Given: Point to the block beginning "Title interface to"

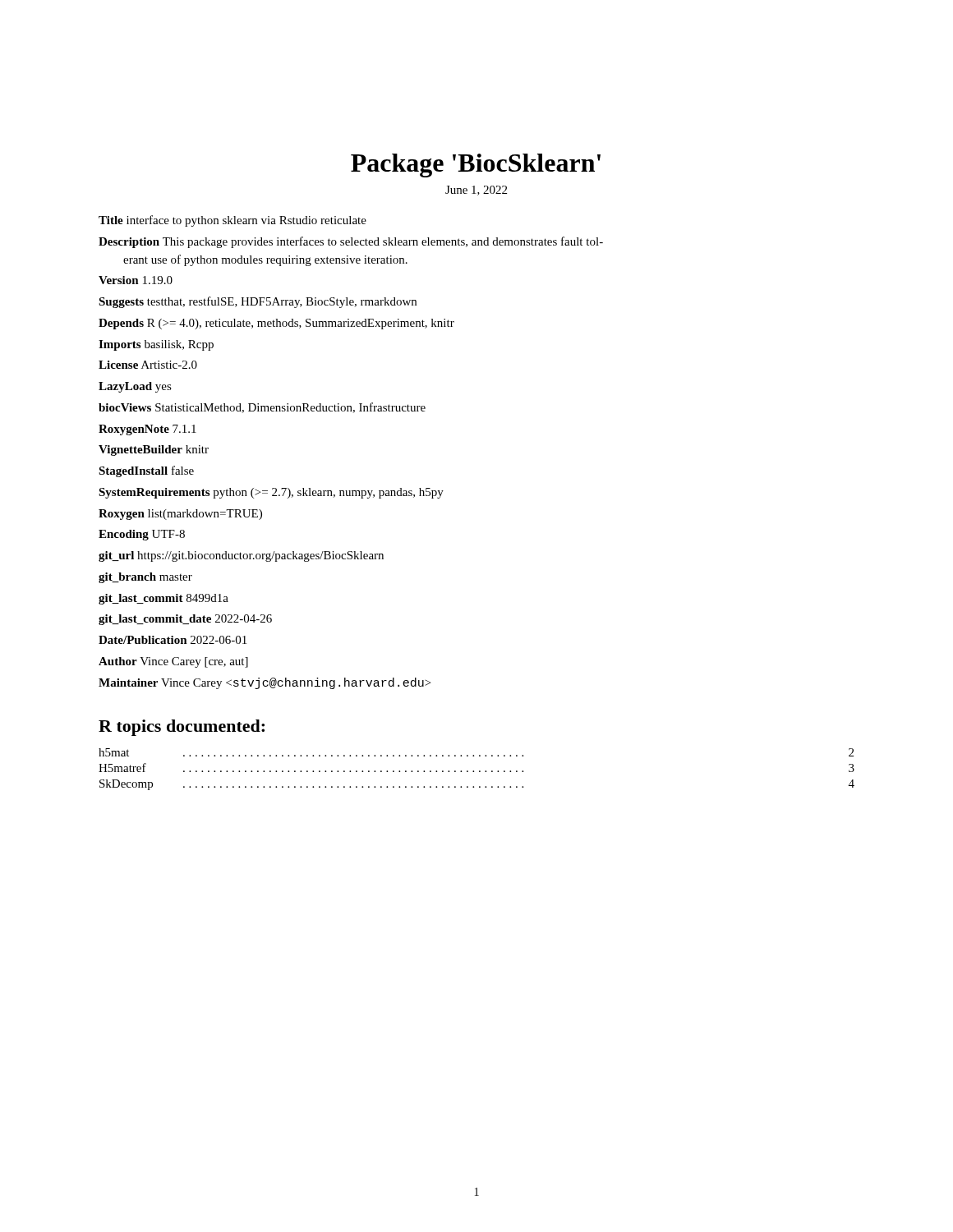Looking at the screenshot, I should [232, 220].
